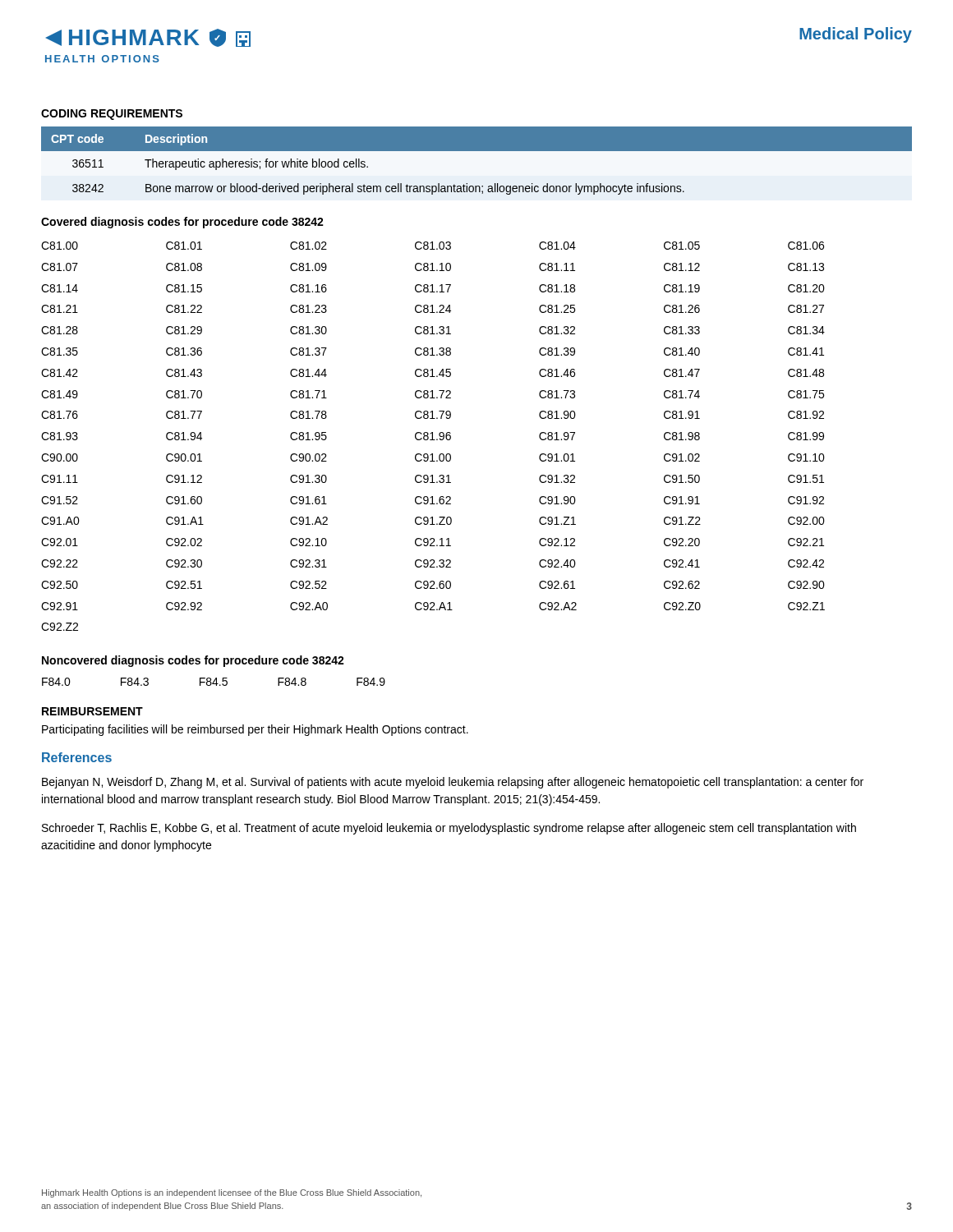Where does it say "Noncovered diagnosis codes for procedure code 38242"?

point(193,660)
